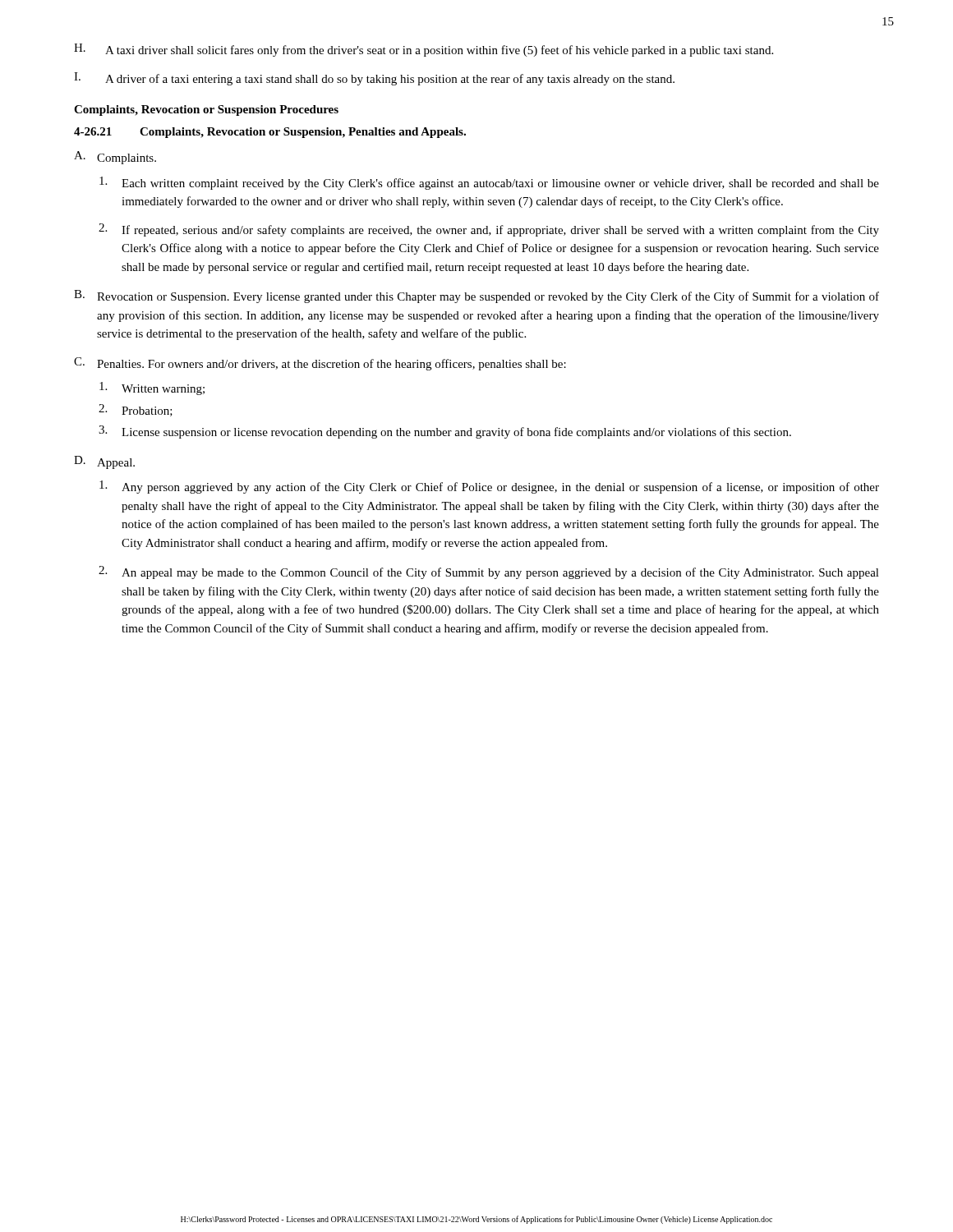Select the text starting "D. Appeal."
This screenshot has width=953, height=1232.
point(104,462)
